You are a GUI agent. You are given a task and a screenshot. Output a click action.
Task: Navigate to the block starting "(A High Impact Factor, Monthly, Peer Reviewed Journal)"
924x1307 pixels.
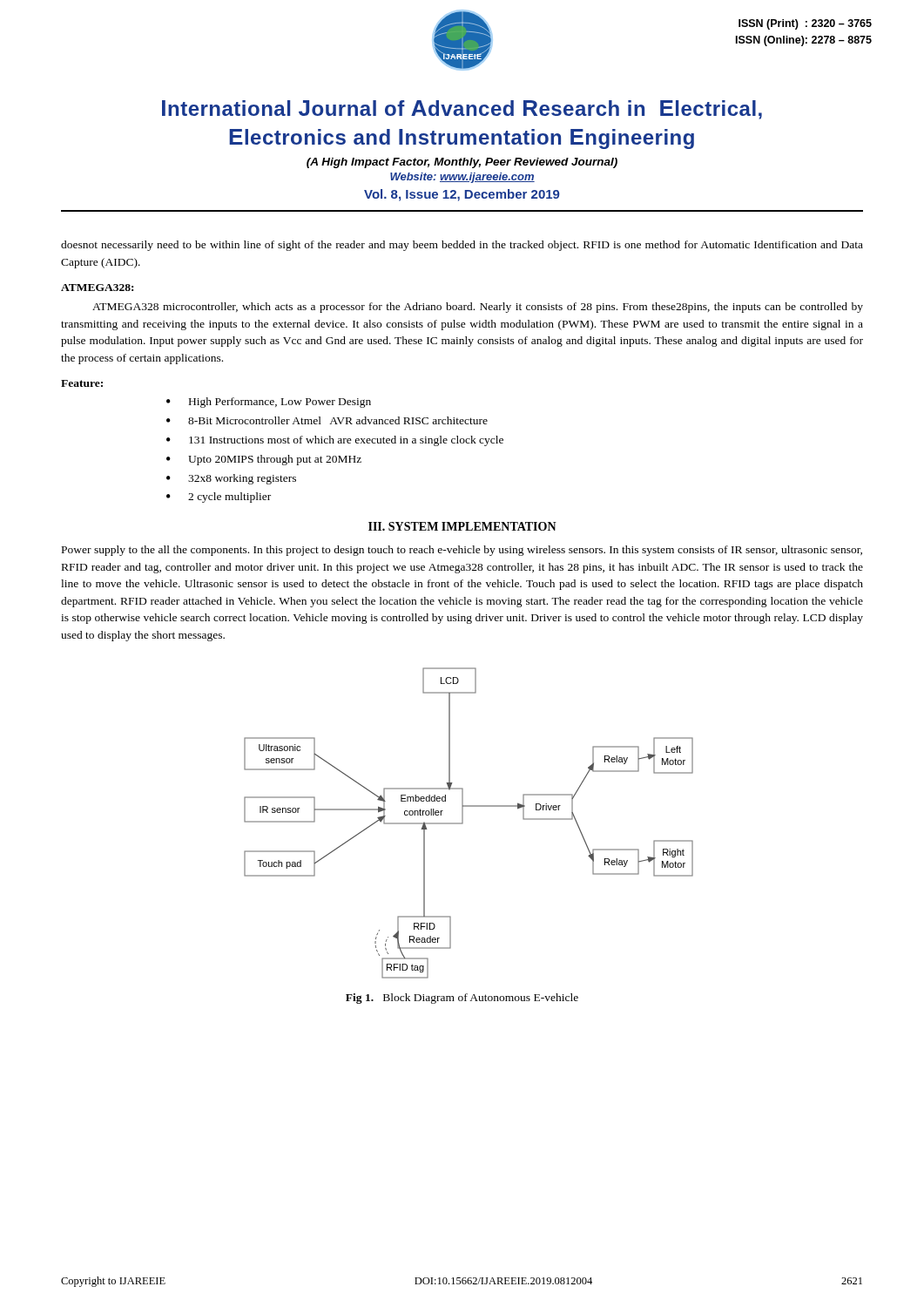pos(462,162)
